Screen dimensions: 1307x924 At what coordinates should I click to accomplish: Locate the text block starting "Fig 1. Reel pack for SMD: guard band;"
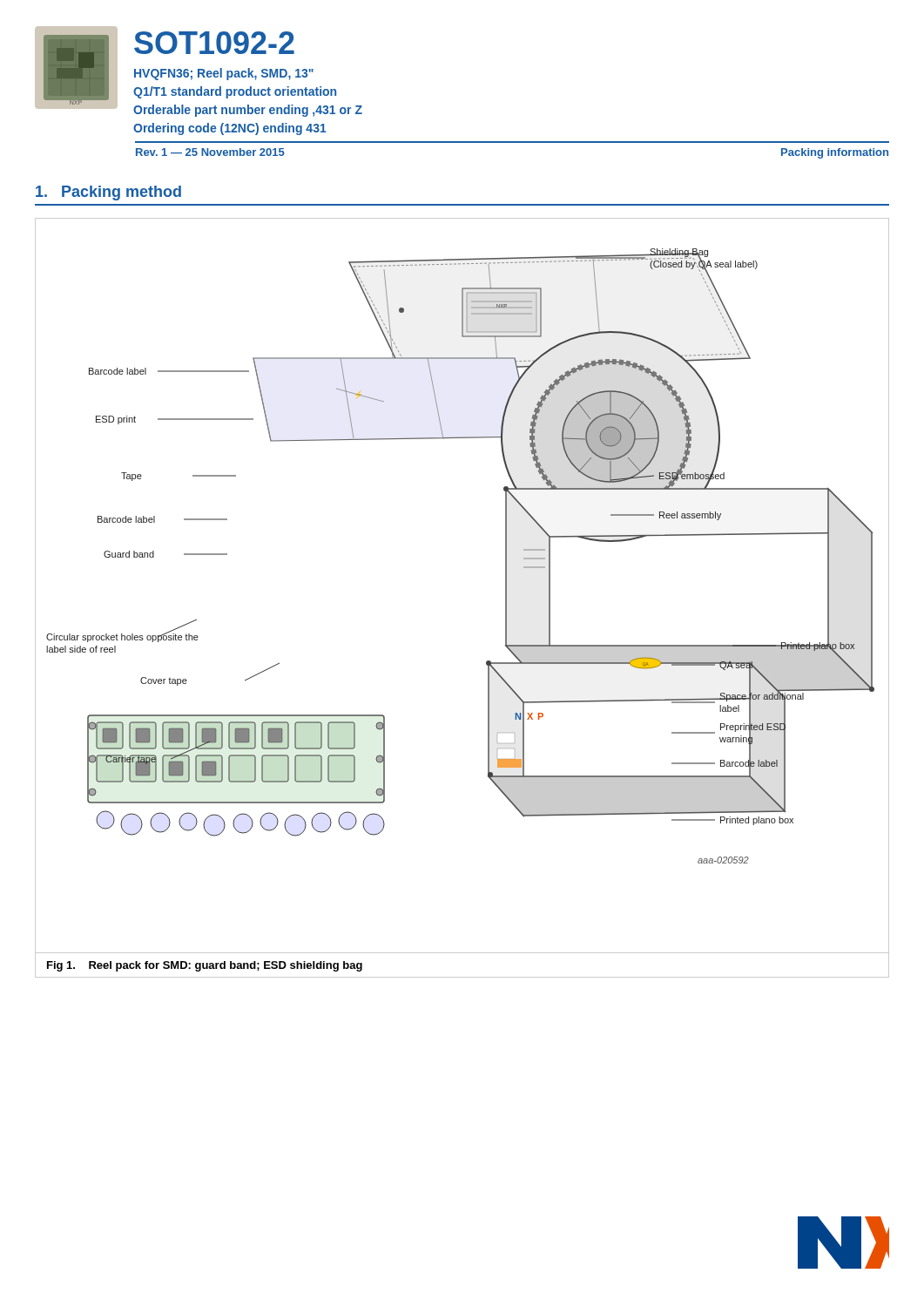(204, 965)
